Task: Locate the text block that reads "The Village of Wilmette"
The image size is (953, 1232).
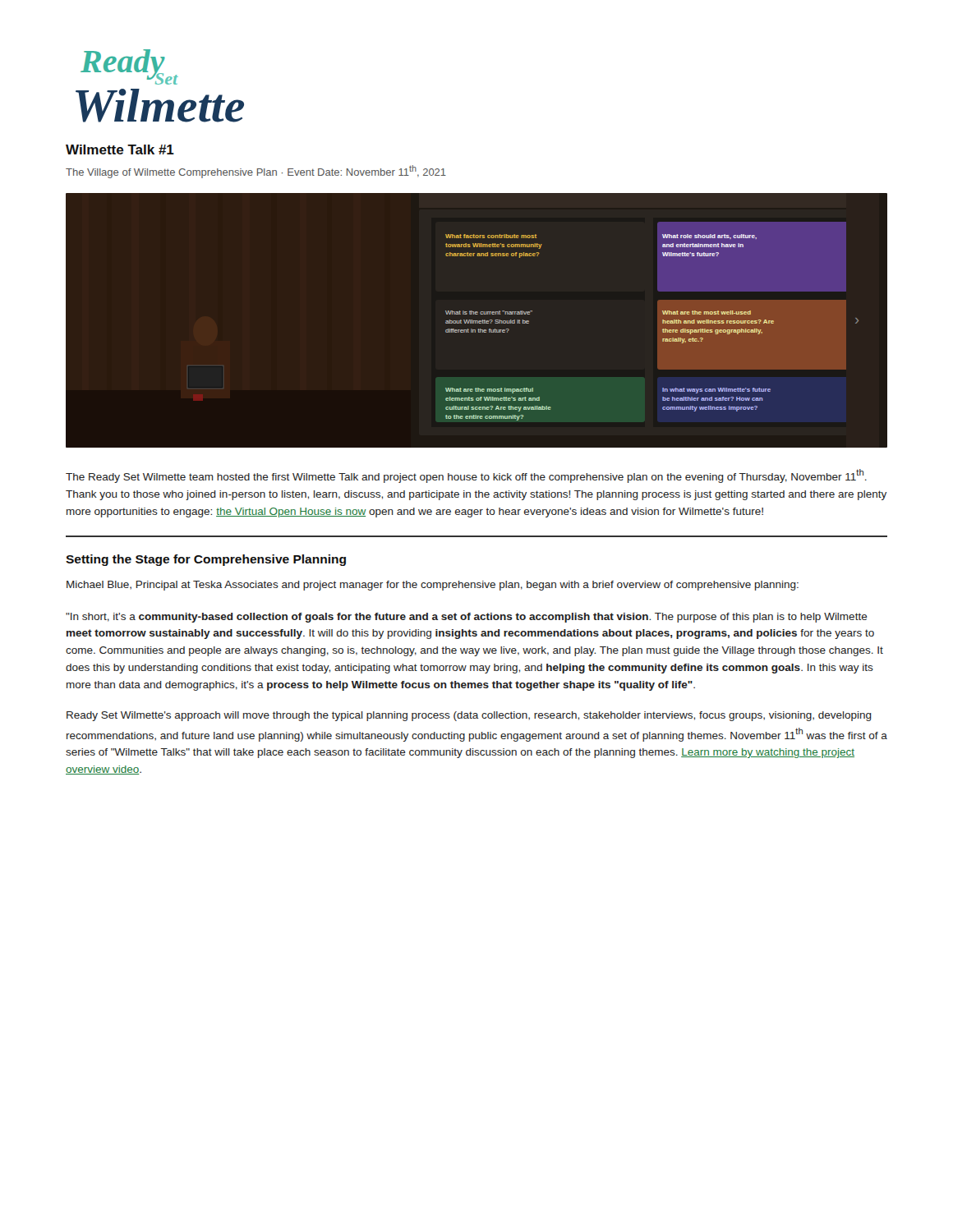Action: (256, 172)
